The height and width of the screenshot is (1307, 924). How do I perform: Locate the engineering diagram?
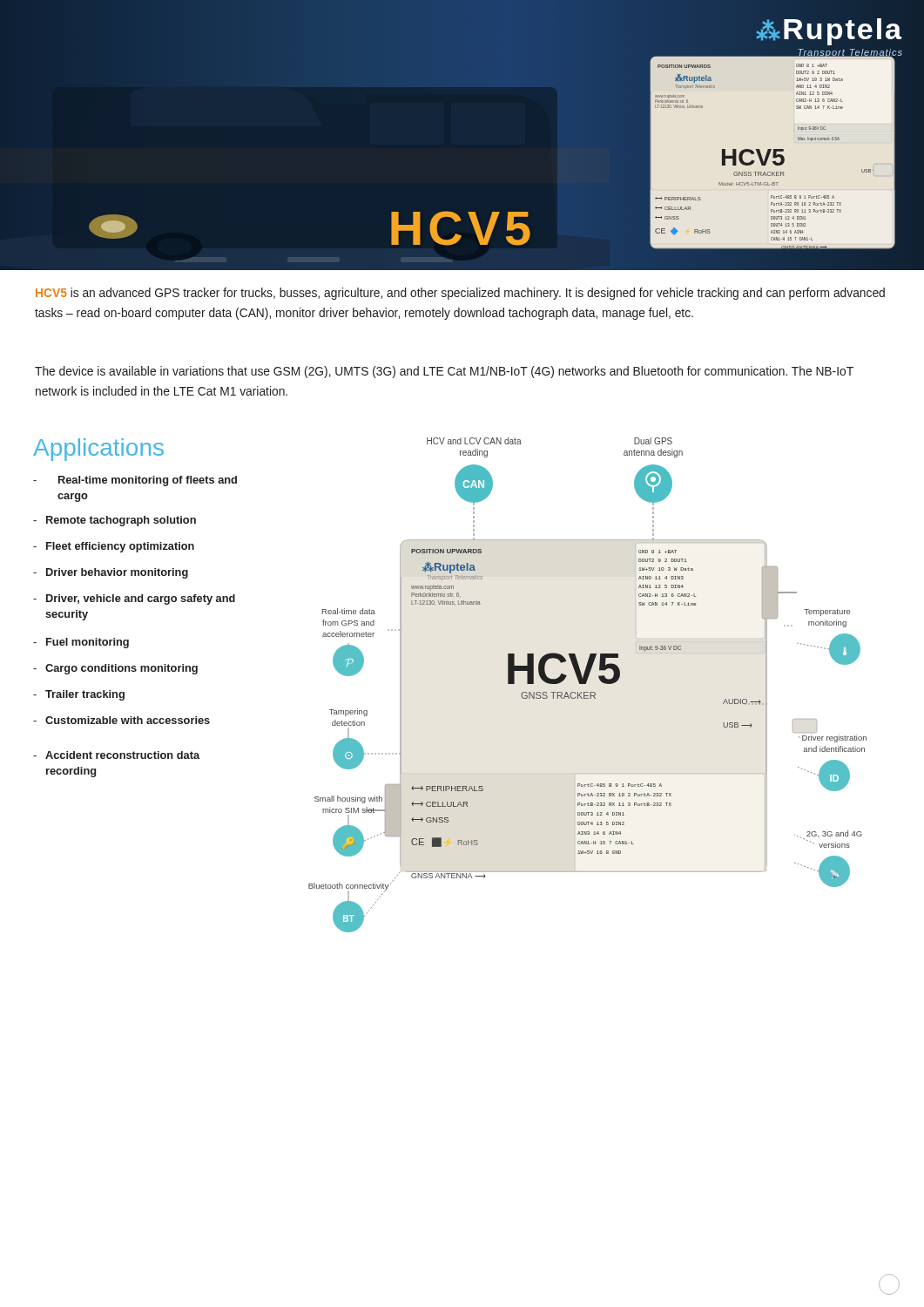[x=578, y=732]
